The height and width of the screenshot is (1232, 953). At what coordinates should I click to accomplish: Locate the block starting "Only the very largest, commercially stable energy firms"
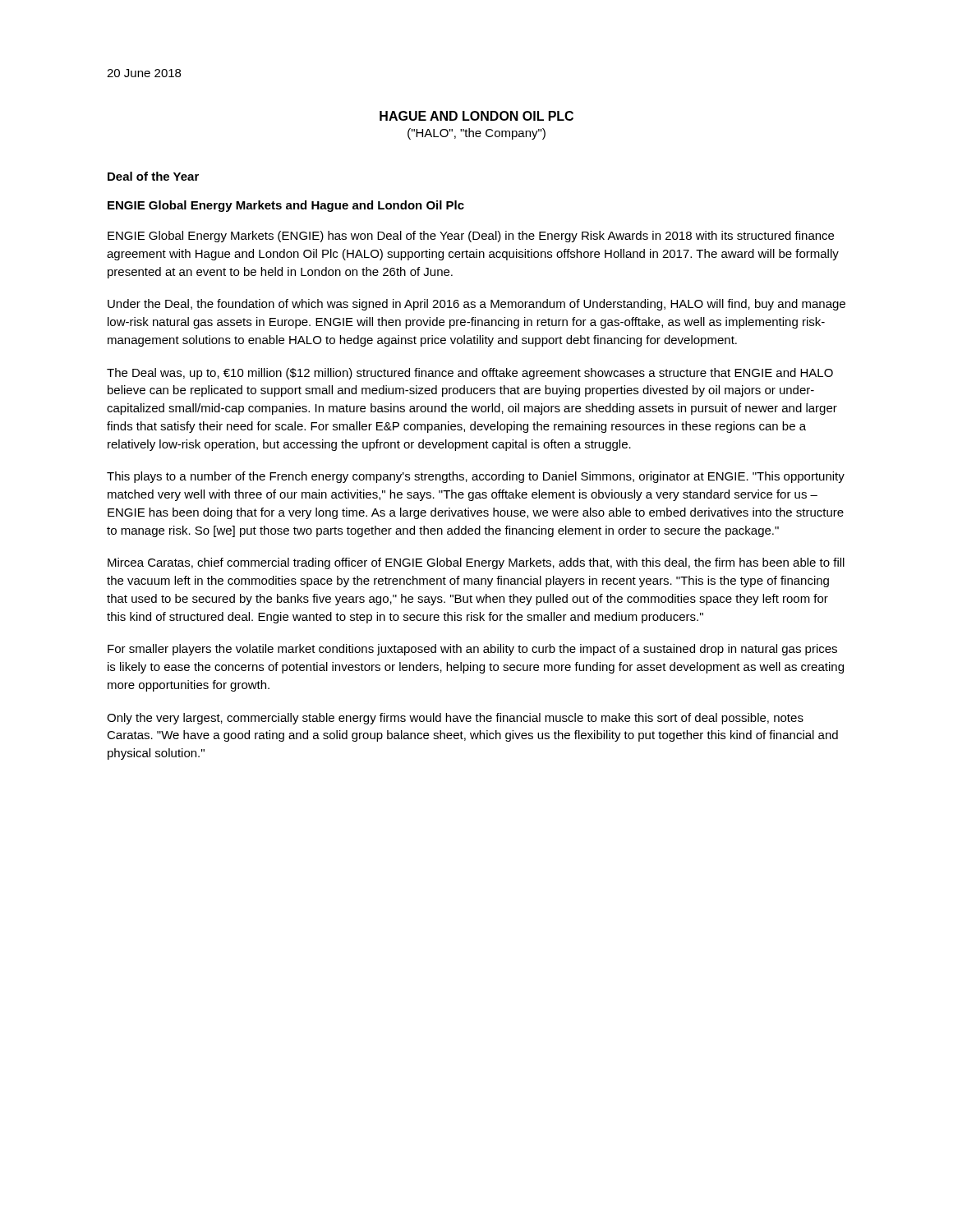[x=473, y=735]
